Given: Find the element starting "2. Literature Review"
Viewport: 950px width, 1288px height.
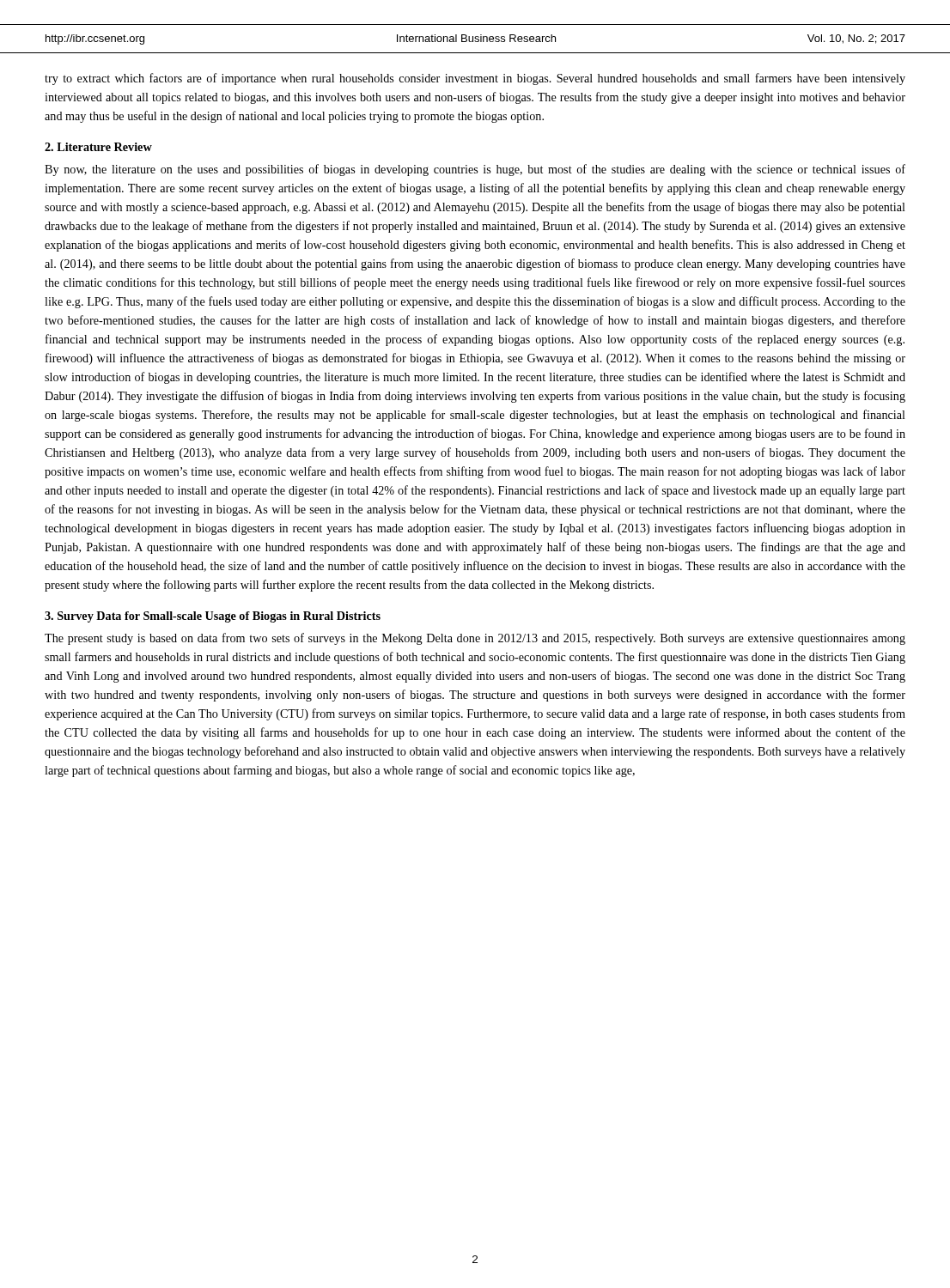Looking at the screenshot, I should 98,147.
